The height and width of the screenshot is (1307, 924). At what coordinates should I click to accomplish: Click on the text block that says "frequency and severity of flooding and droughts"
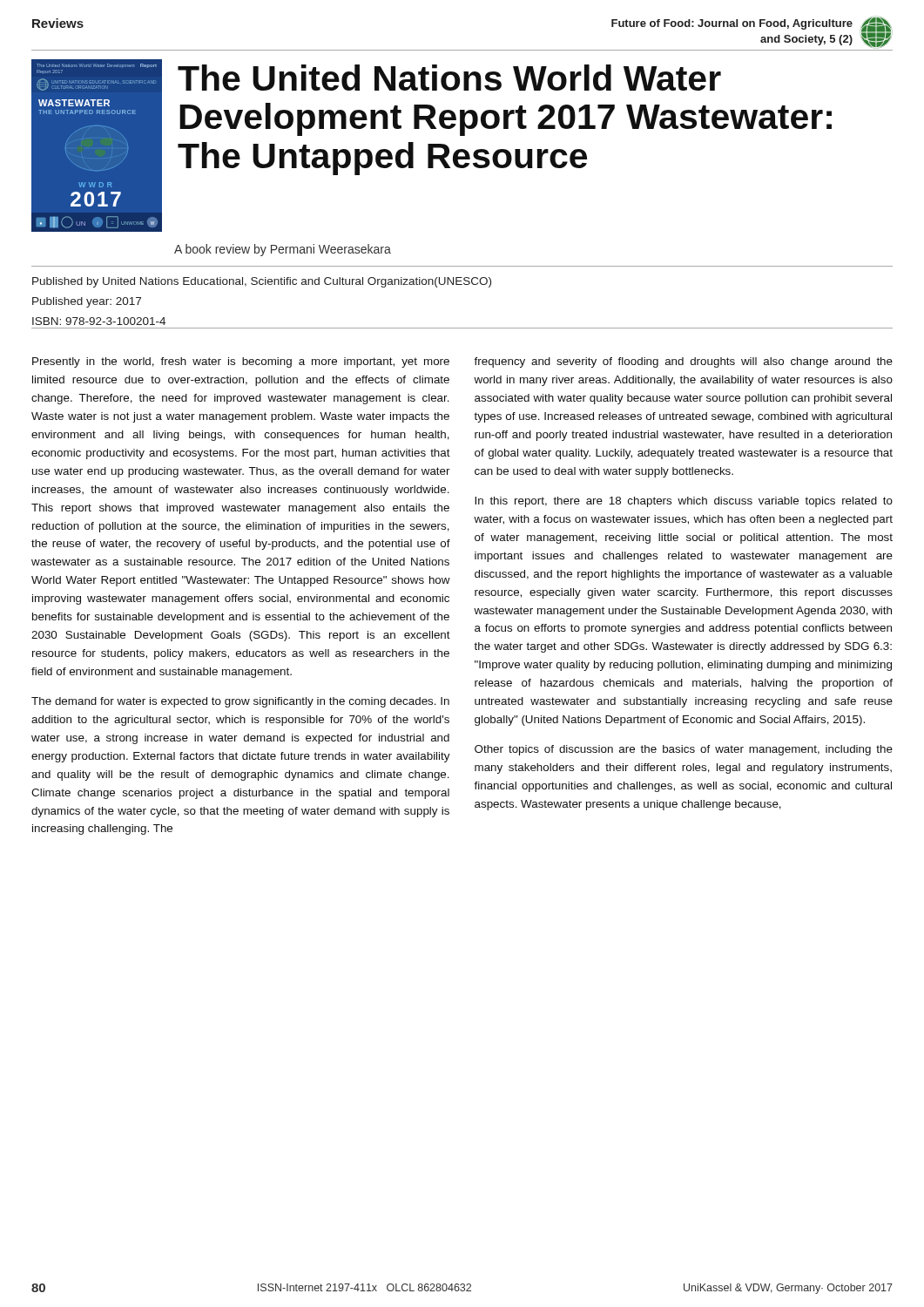pyautogui.click(x=683, y=584)
